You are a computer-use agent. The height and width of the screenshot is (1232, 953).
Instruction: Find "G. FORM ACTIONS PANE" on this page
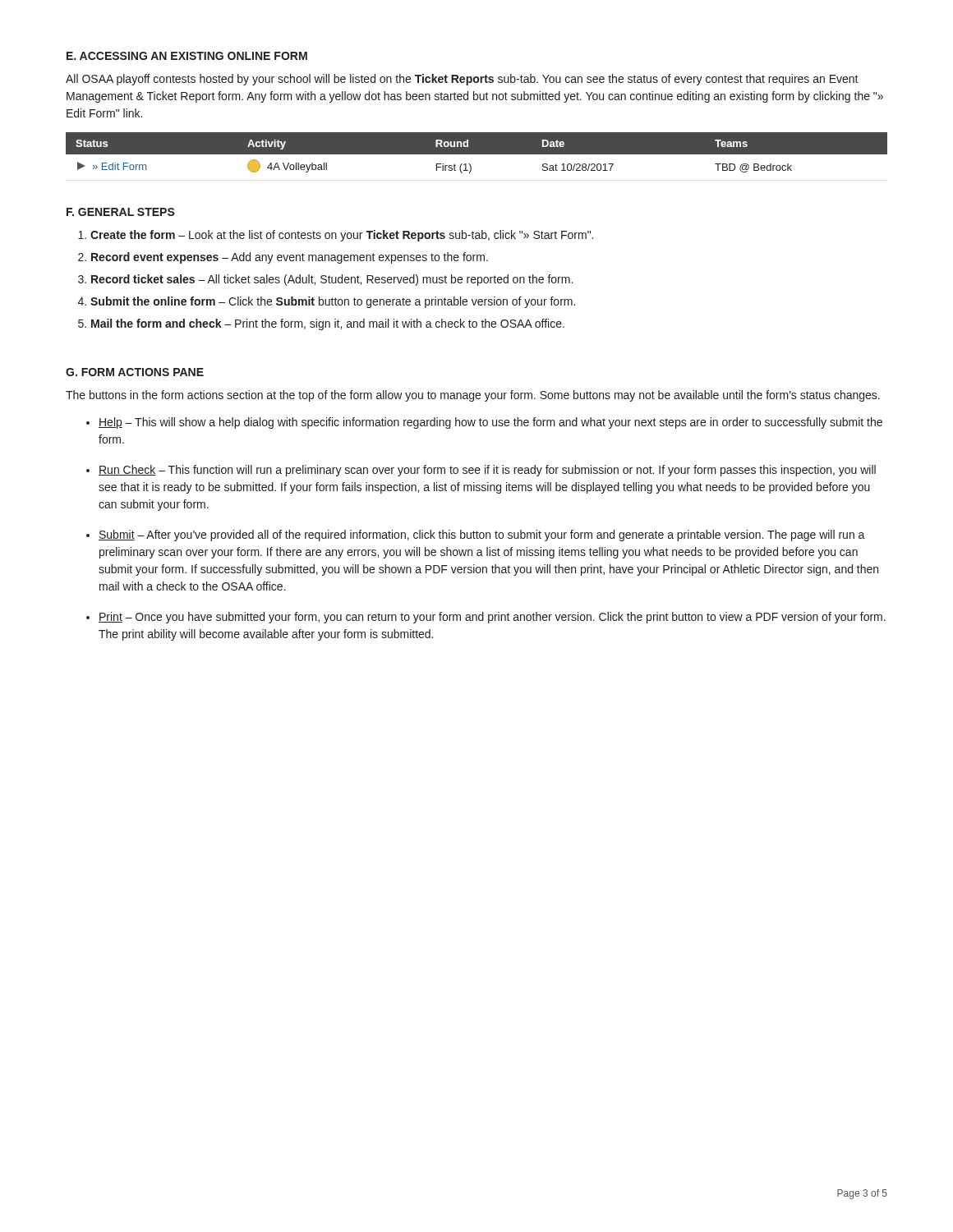tap(135, 372)
